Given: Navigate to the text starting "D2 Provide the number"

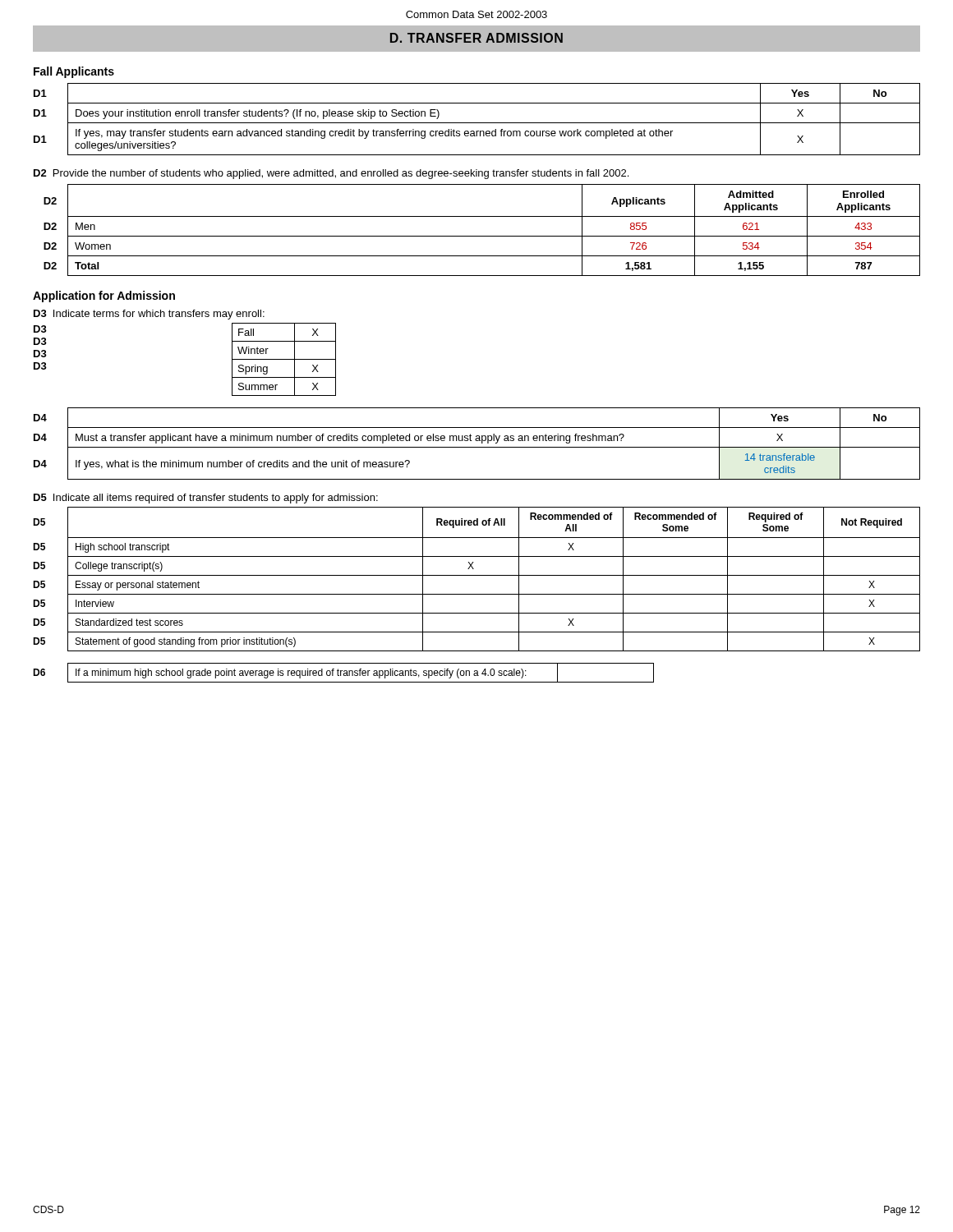Looking at the screenshot, I should click(331, 173).
